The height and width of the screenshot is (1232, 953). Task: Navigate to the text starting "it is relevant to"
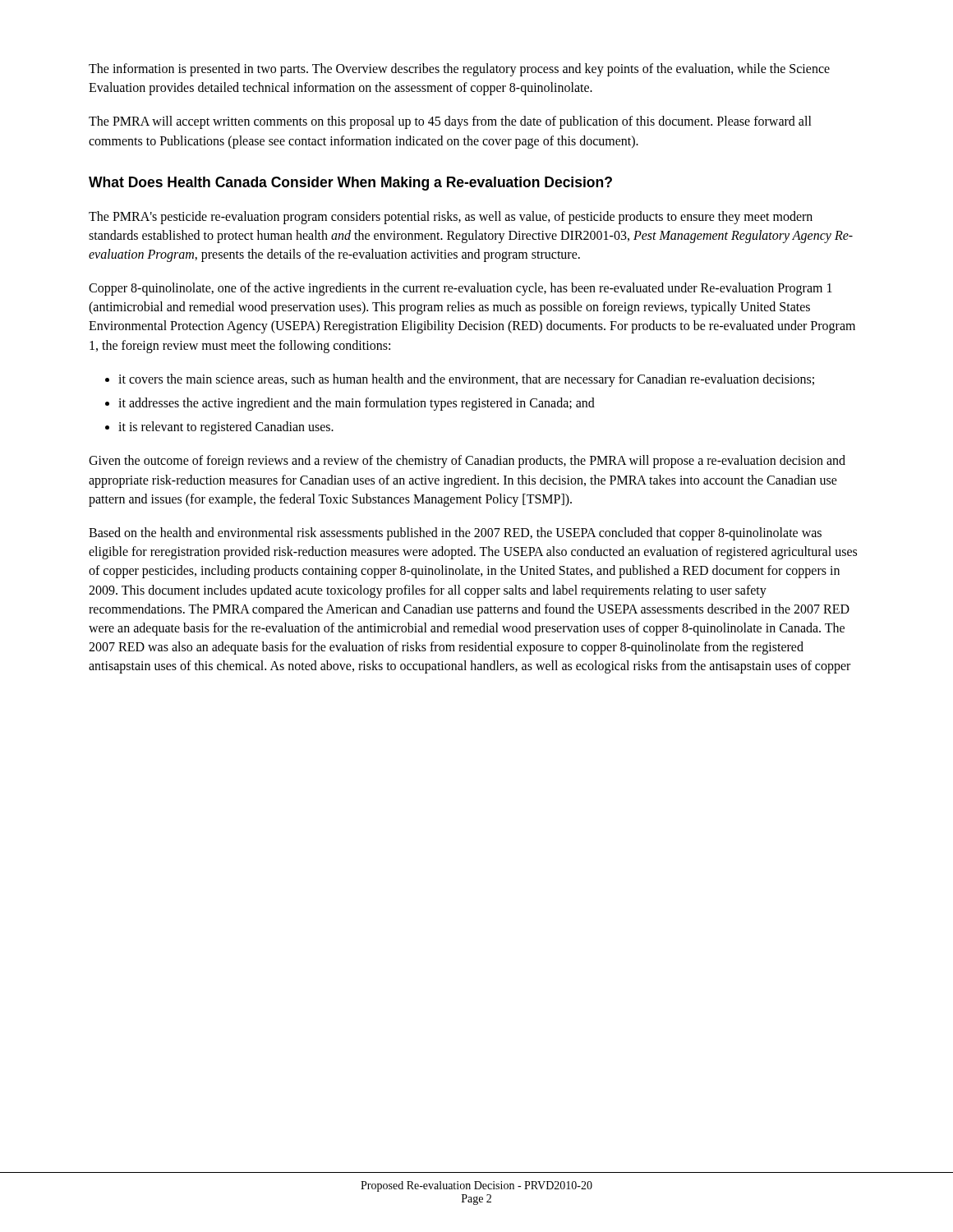tap(226, 427)
